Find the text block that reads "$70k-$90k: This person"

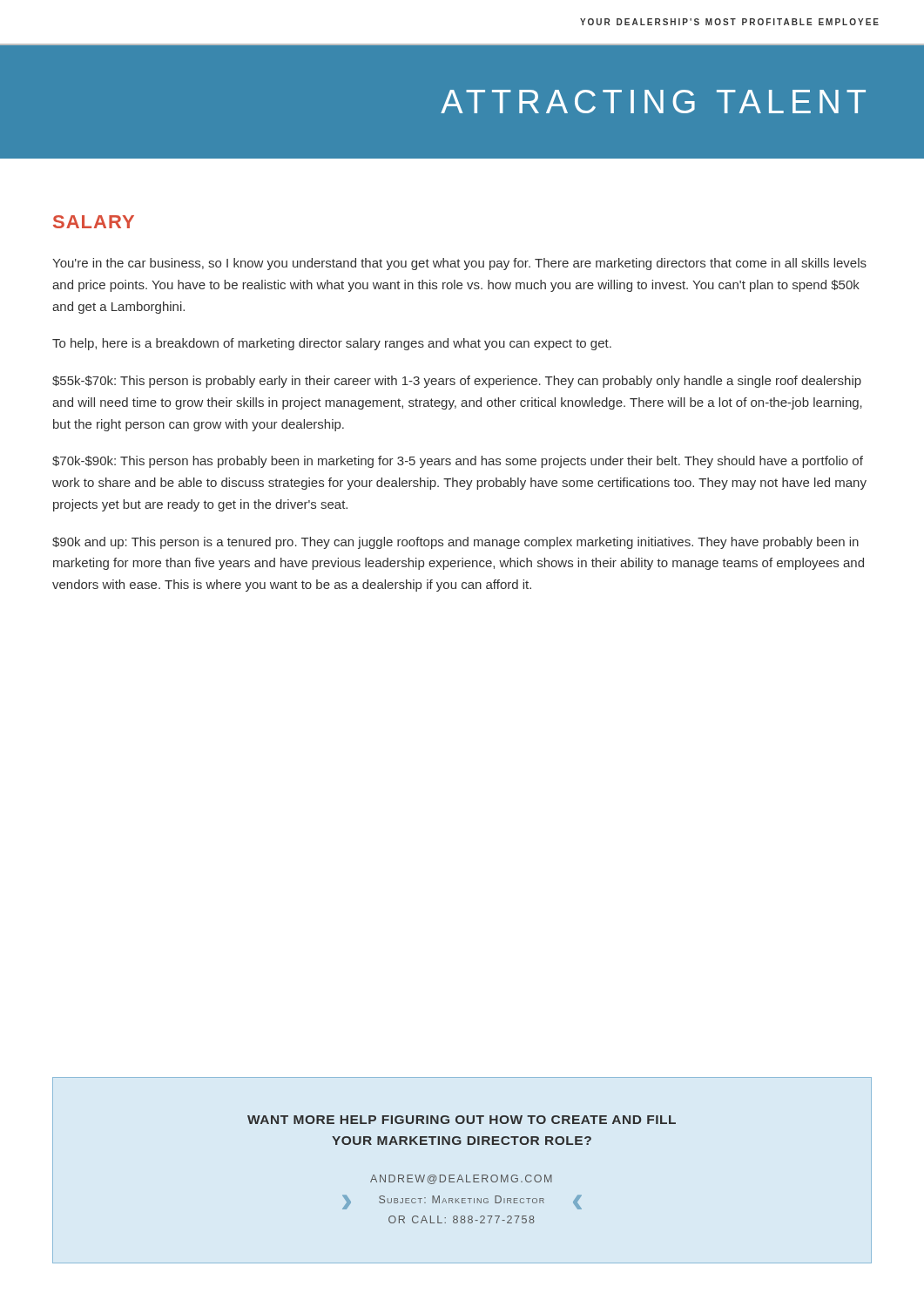click(x=459, y=482)
